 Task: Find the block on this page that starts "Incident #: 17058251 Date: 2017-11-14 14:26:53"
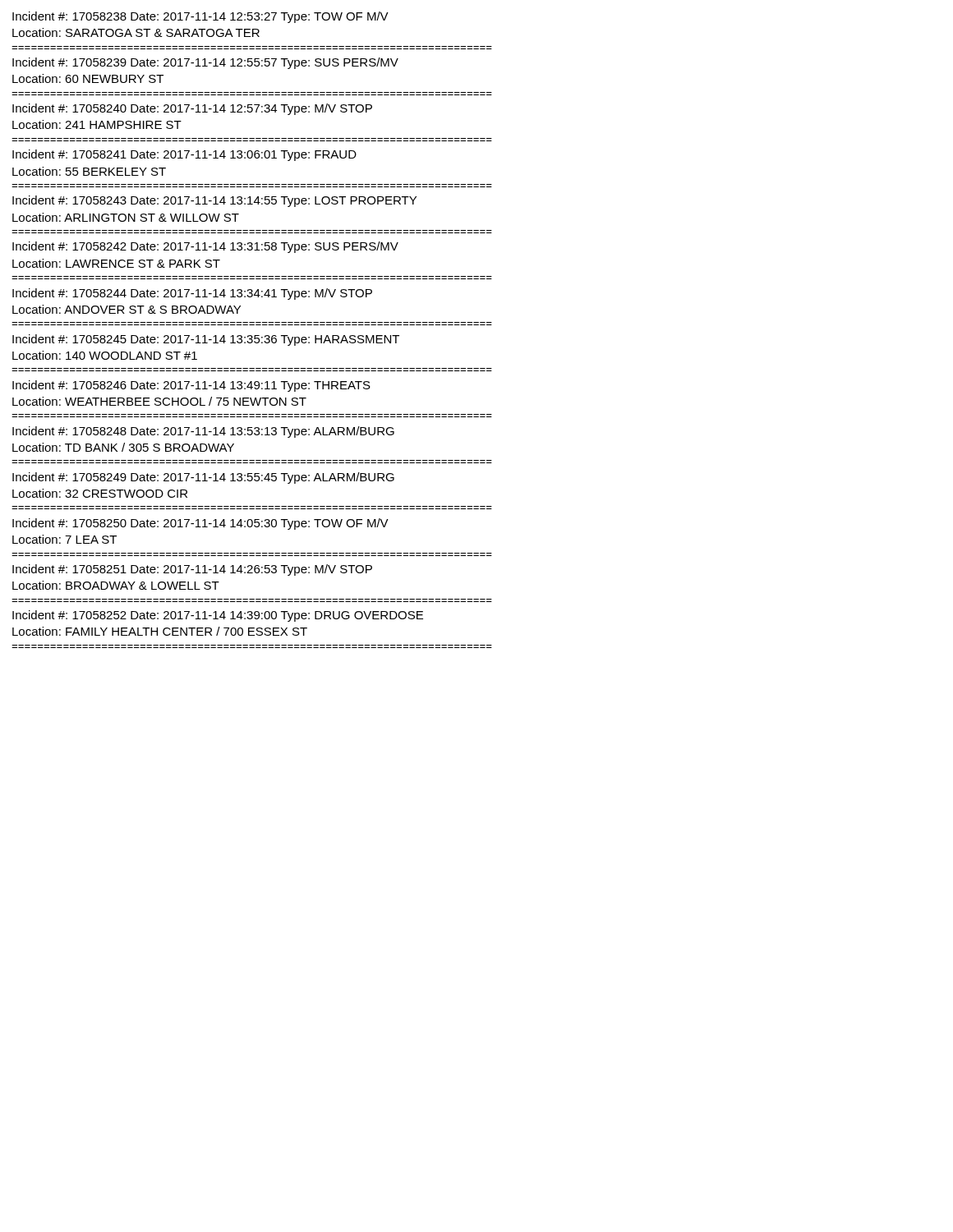(x=192, y=570)
